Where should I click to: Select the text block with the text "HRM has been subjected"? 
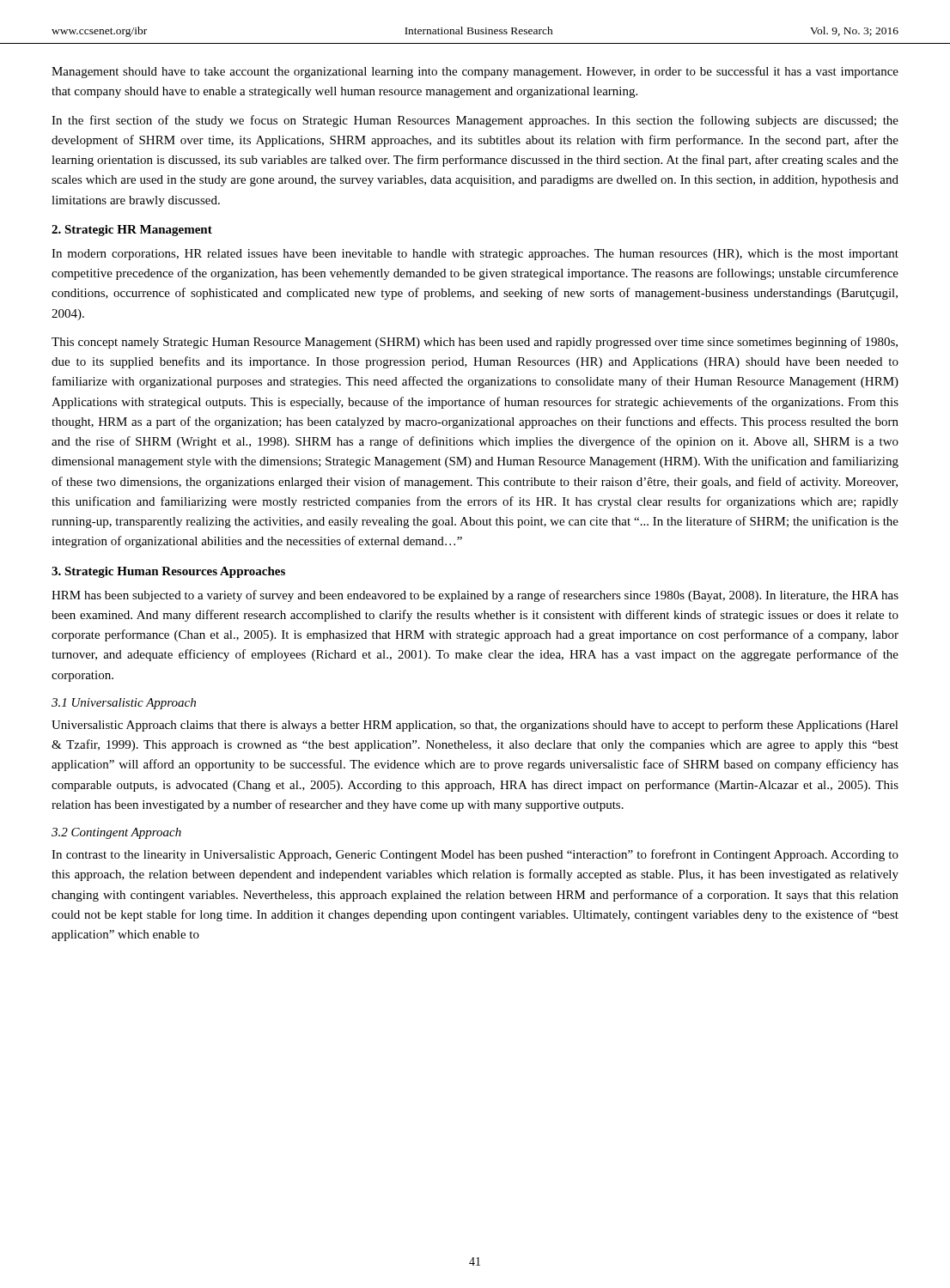click(x=475, y=635)
